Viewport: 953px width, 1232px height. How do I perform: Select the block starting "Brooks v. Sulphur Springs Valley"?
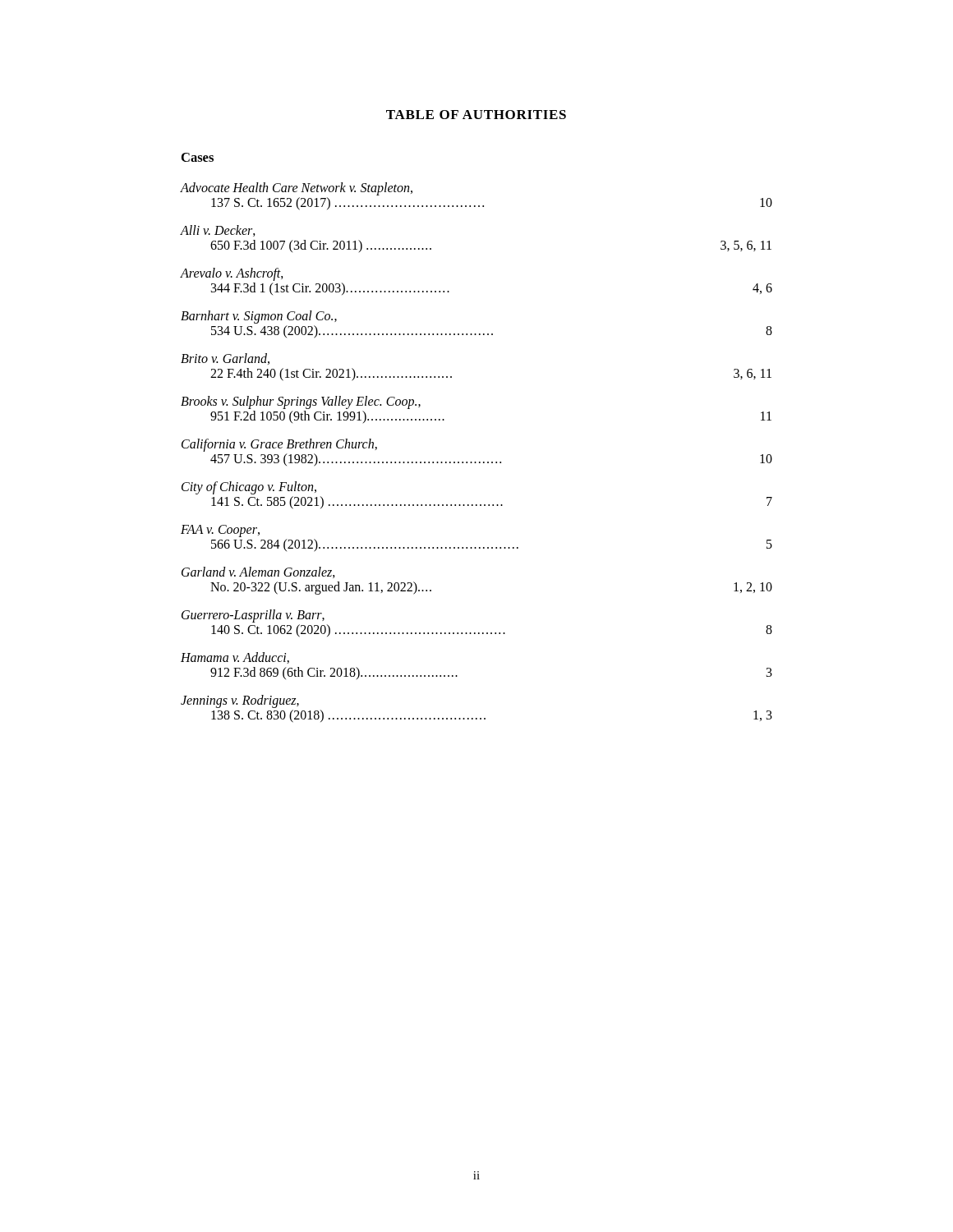pos(301,402)
